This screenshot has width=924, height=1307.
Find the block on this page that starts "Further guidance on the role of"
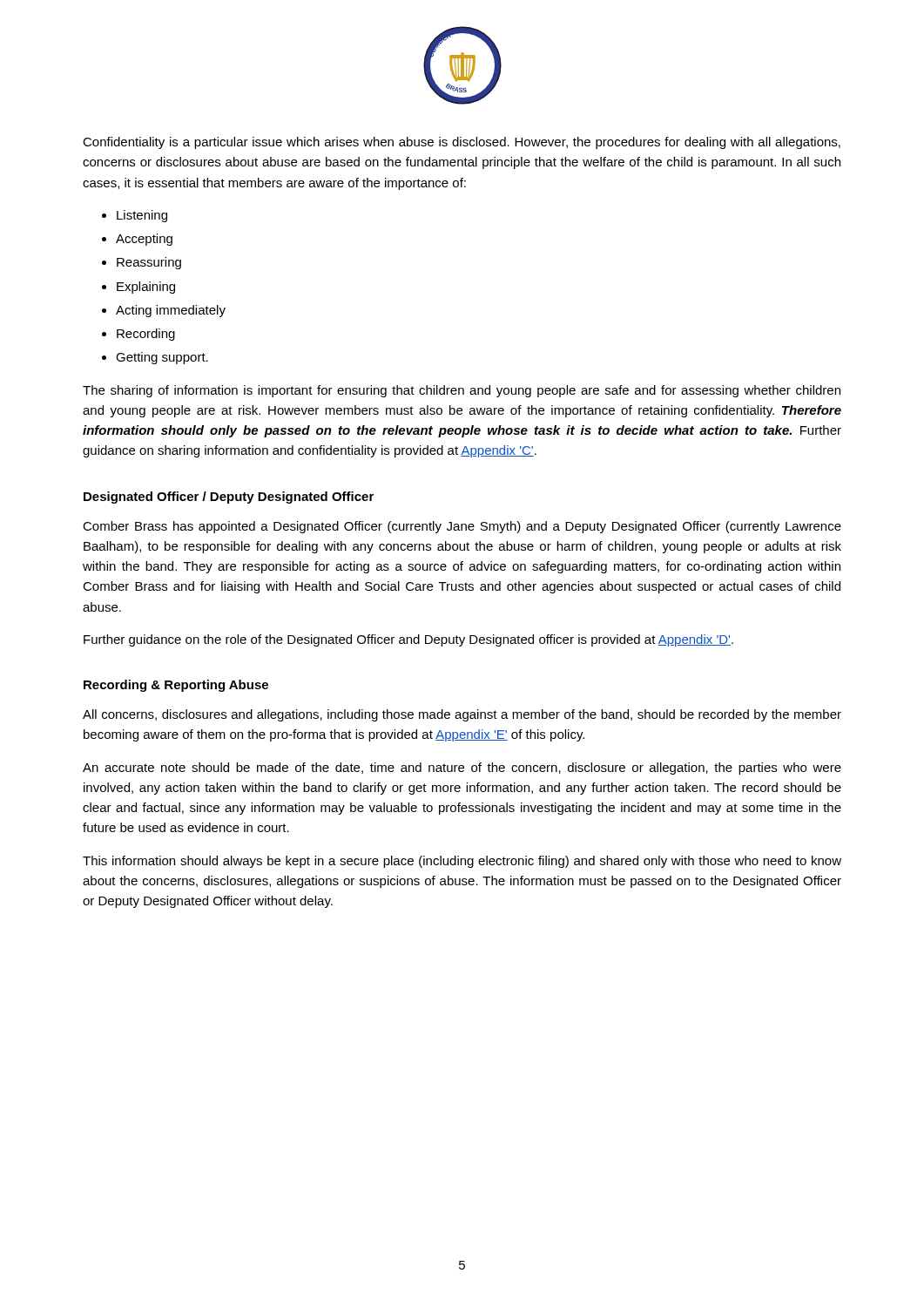tap(462, 639)
